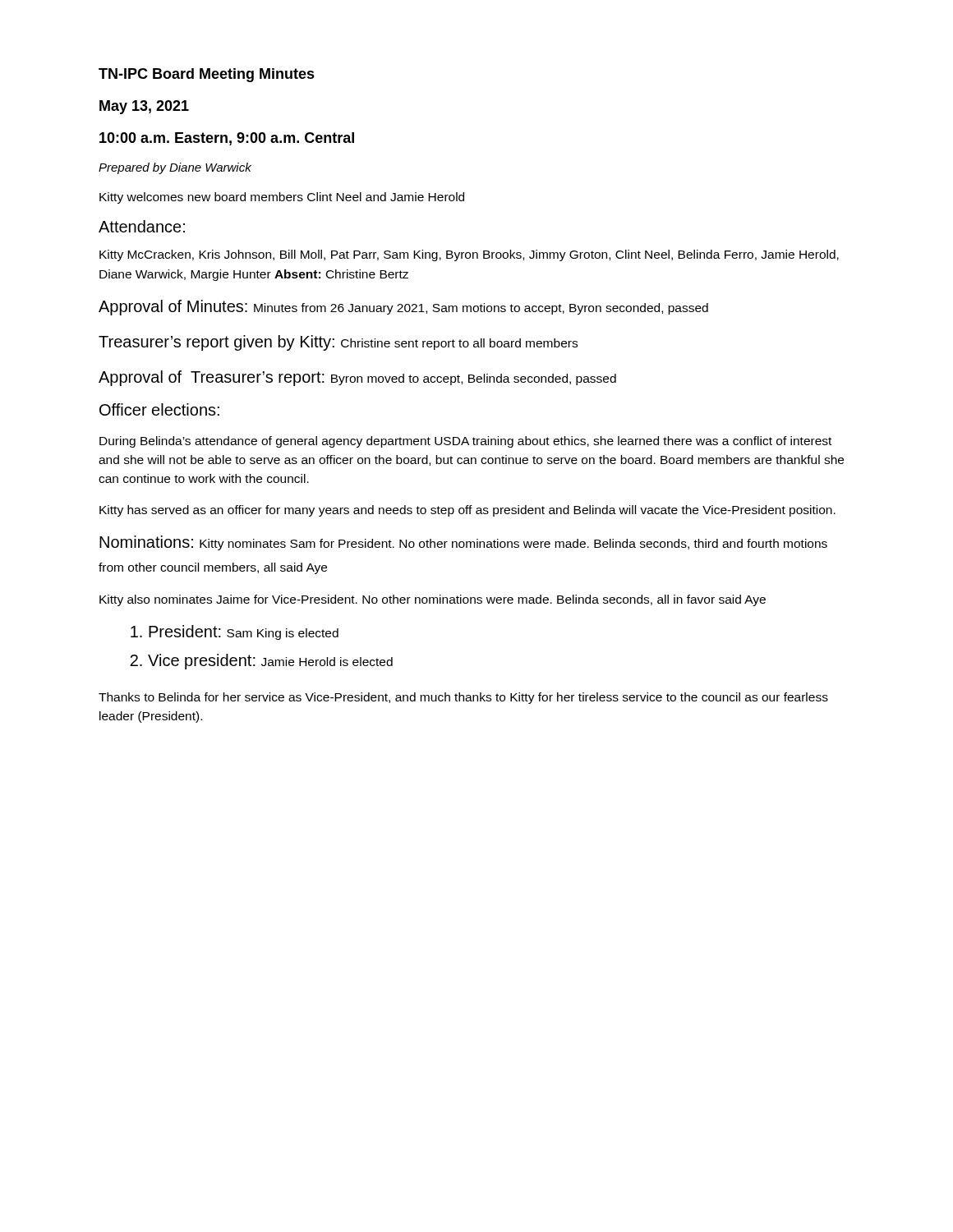Point to the text block starting "10:00 a.m. Eastern,"

click(x=227, y=138)
